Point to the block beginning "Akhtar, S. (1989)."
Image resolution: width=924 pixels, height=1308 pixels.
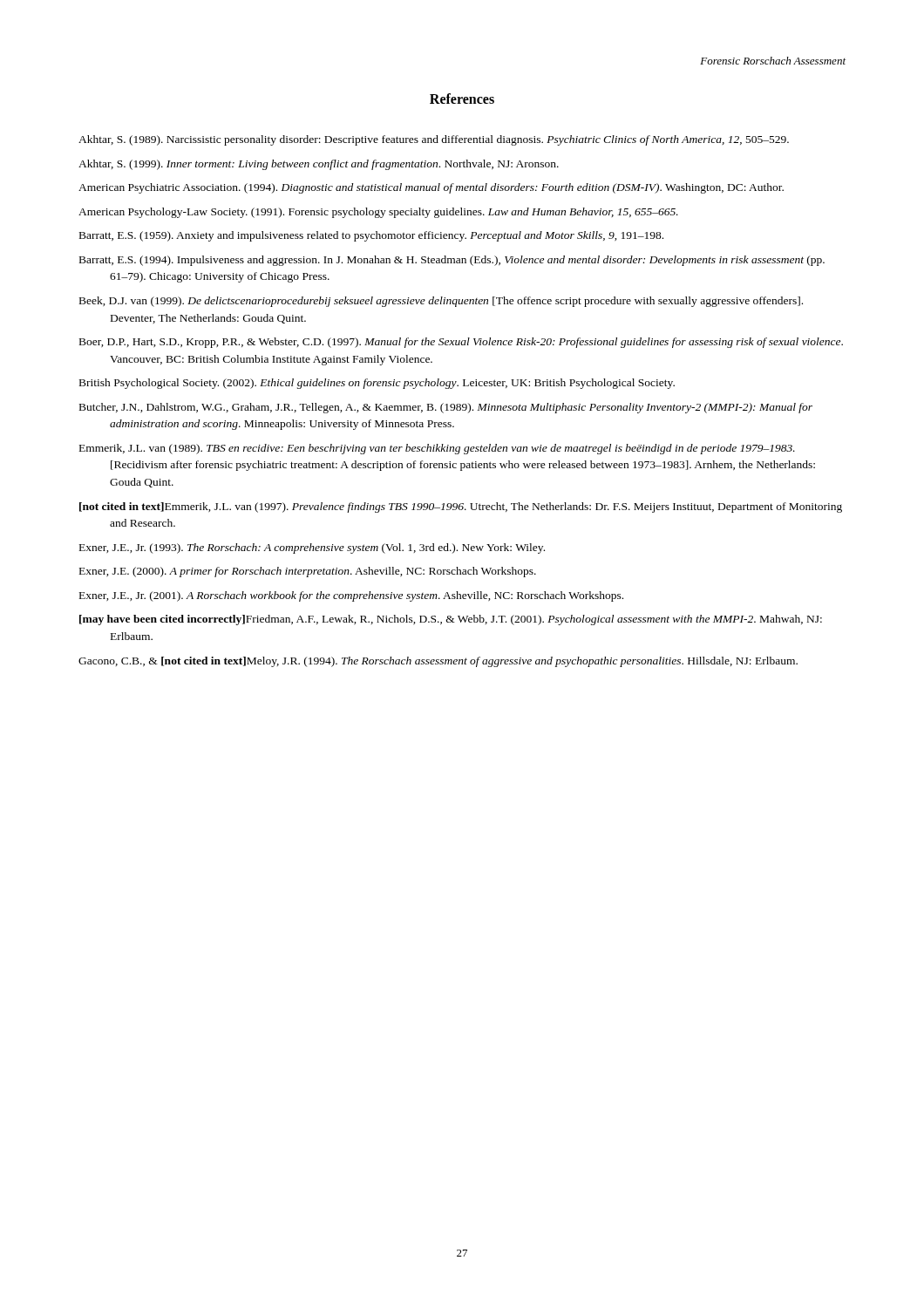coord(434,139)
